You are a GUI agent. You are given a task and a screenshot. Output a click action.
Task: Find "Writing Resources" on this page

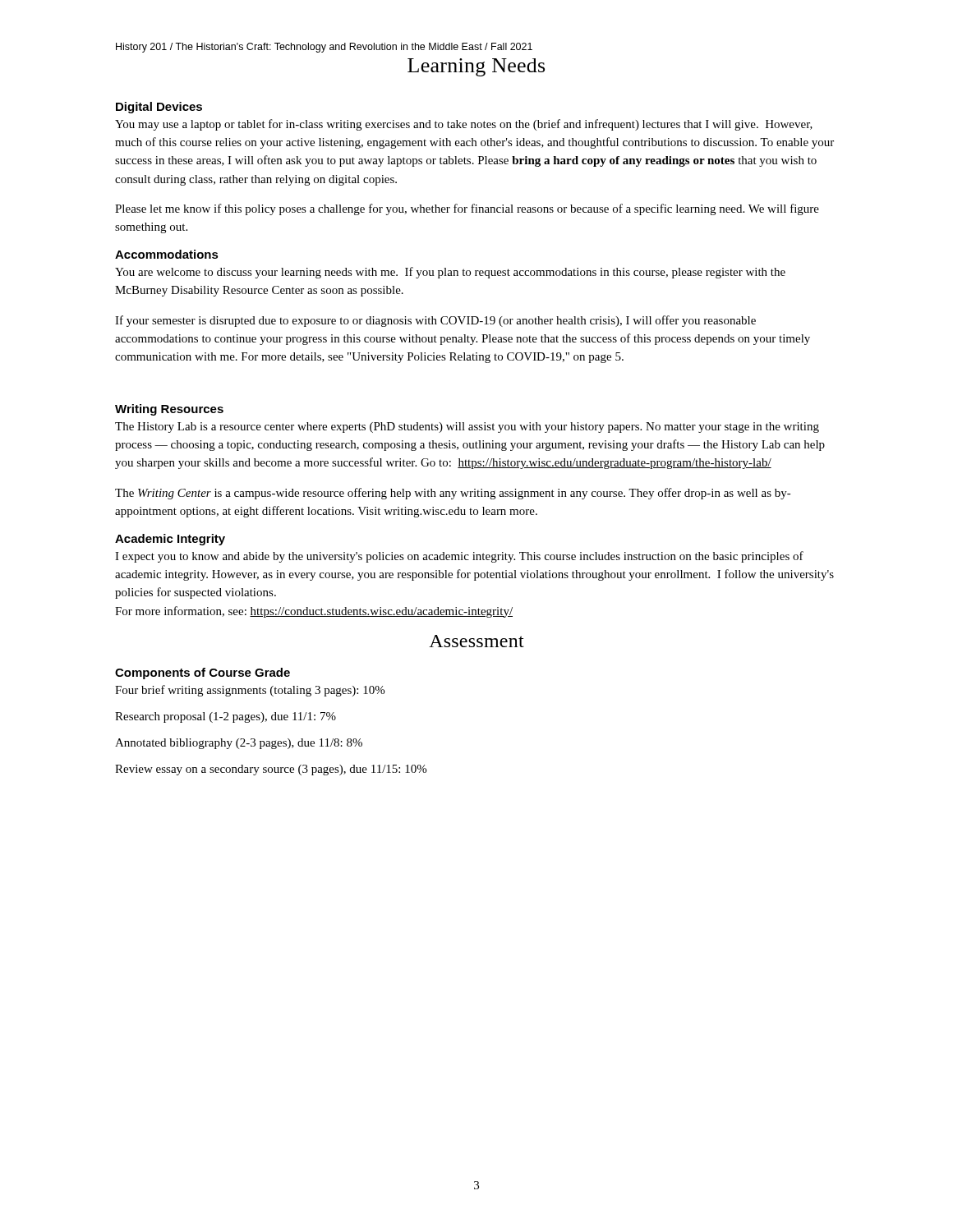pos(169,410)
